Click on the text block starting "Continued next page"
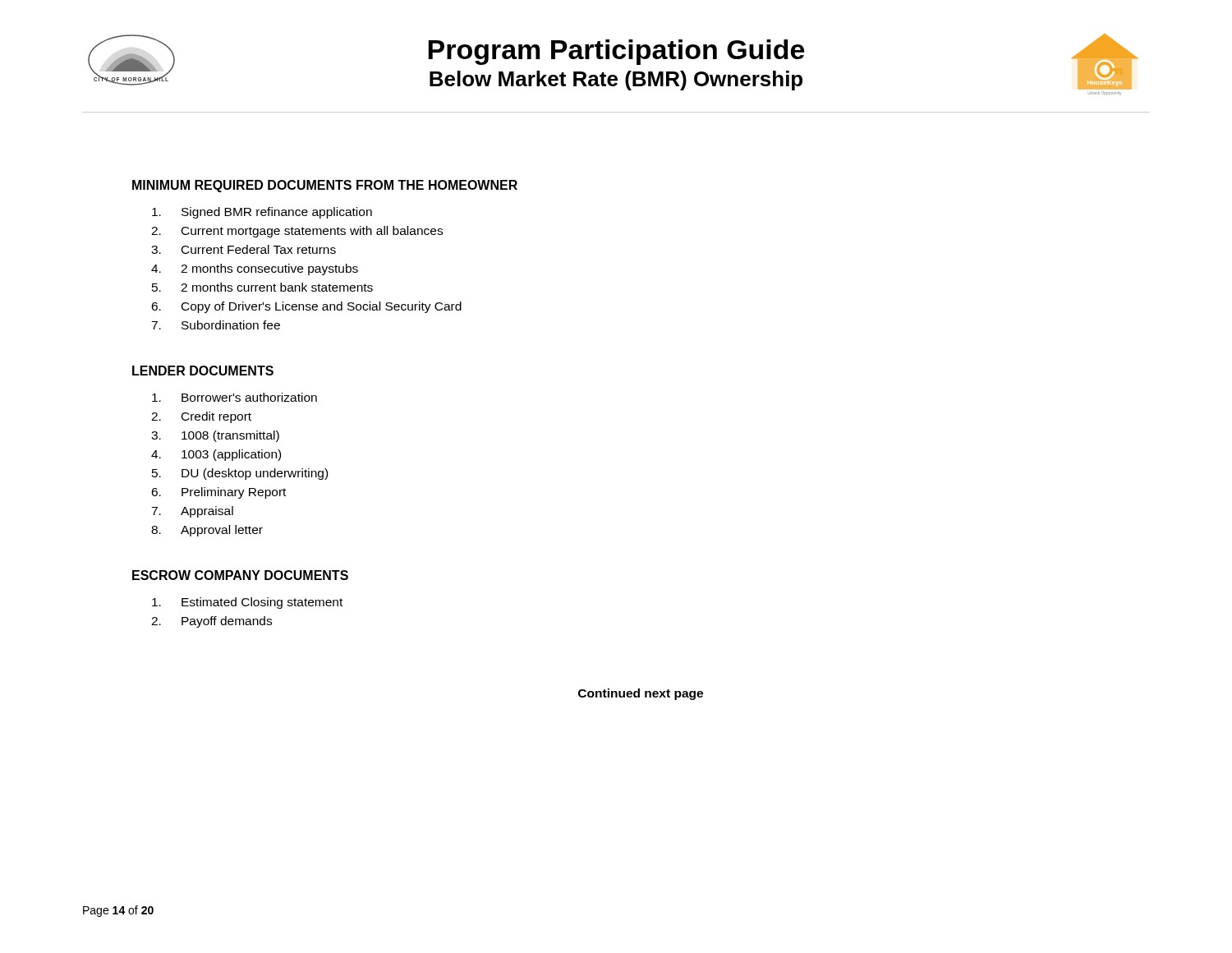Viewport: 1232px width, 953px height. pyautogui.click(x=641, y=693)
